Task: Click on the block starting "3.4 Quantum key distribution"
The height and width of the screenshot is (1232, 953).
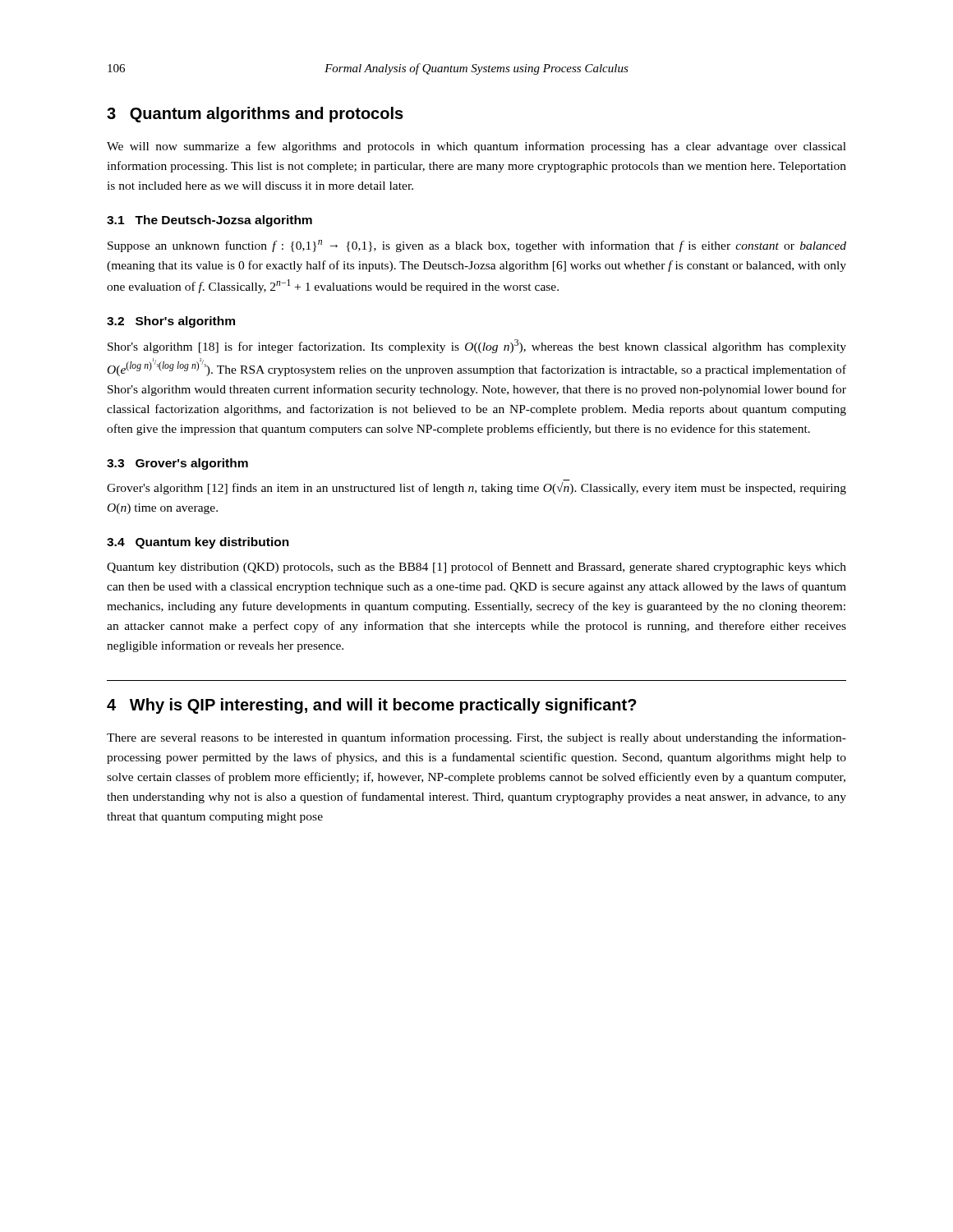Action: click(198, 543)
